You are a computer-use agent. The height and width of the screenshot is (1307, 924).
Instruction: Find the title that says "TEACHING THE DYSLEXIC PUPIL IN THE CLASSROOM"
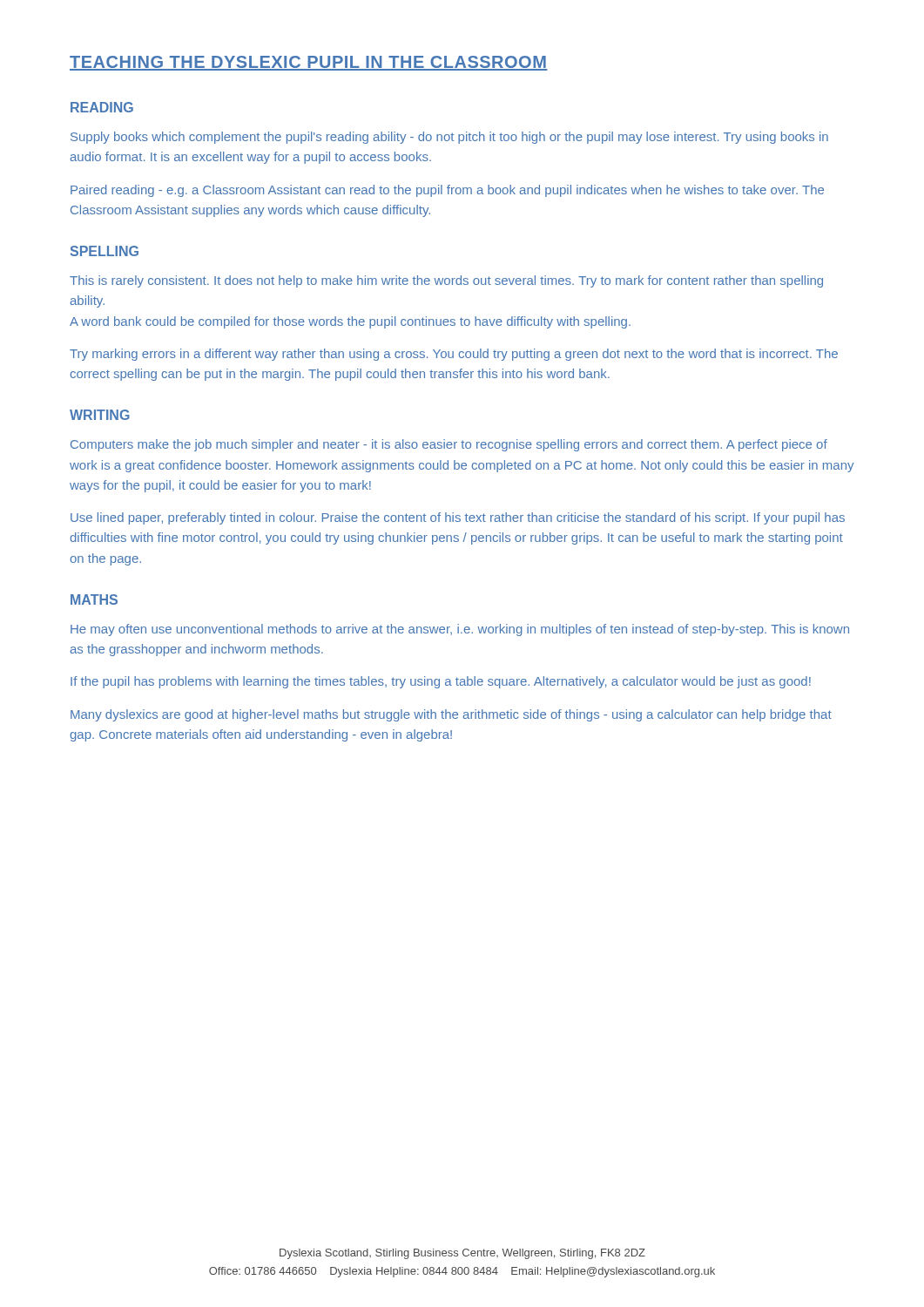tap(308, 62)
